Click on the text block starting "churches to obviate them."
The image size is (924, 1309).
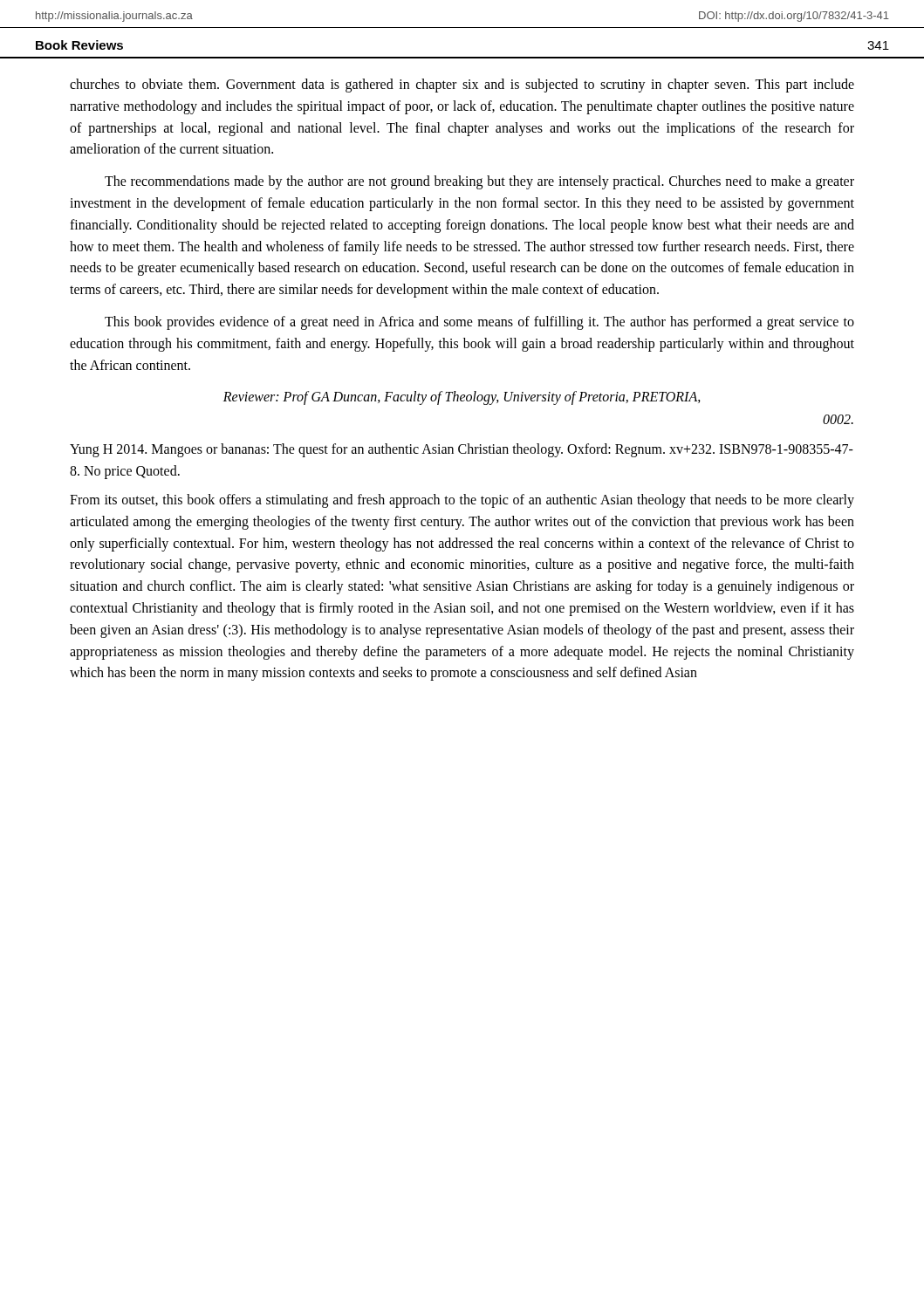pyautogui.click(x=462, y=117)
